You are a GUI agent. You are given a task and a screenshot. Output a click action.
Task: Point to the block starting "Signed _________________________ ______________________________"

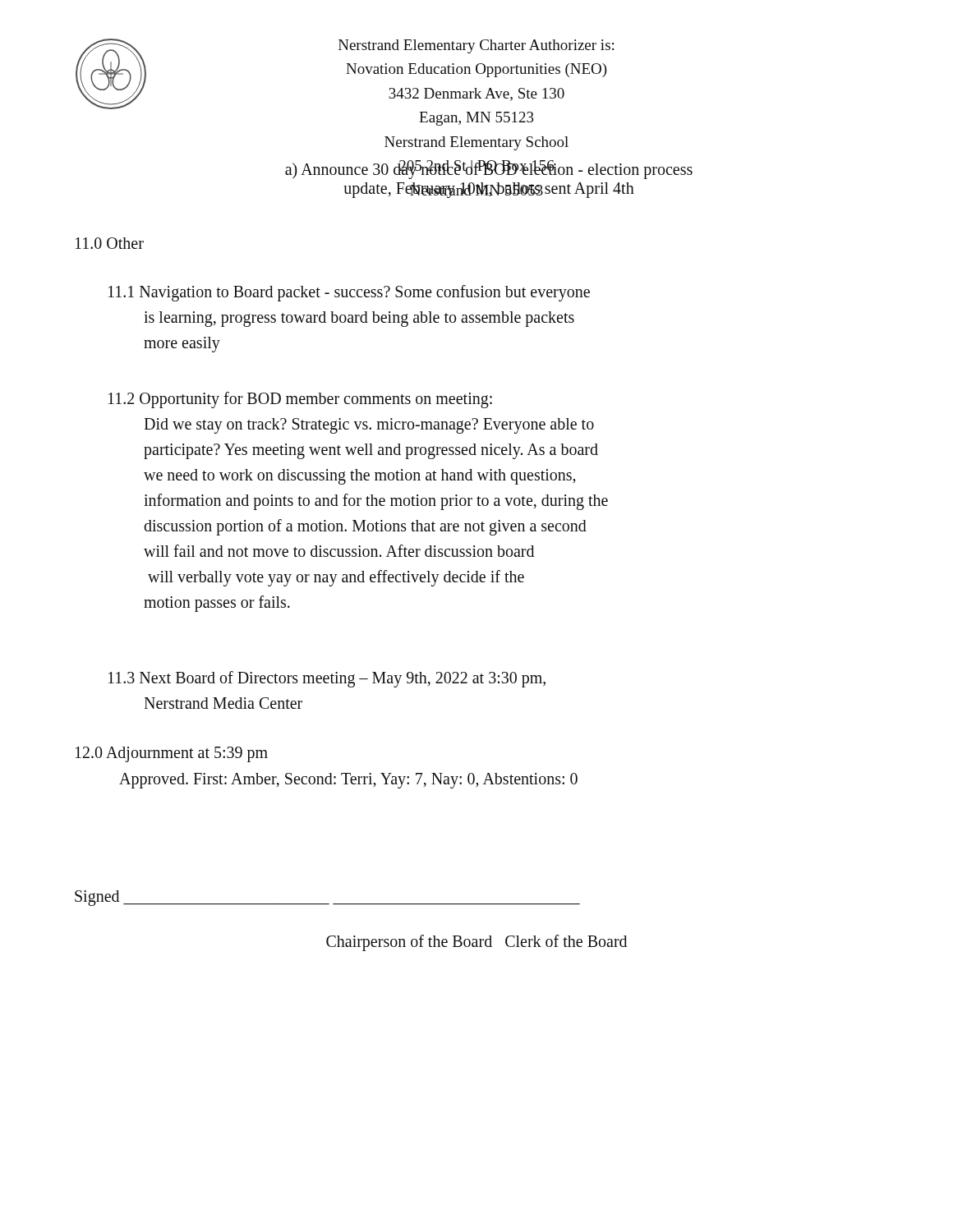pos(327,896)
